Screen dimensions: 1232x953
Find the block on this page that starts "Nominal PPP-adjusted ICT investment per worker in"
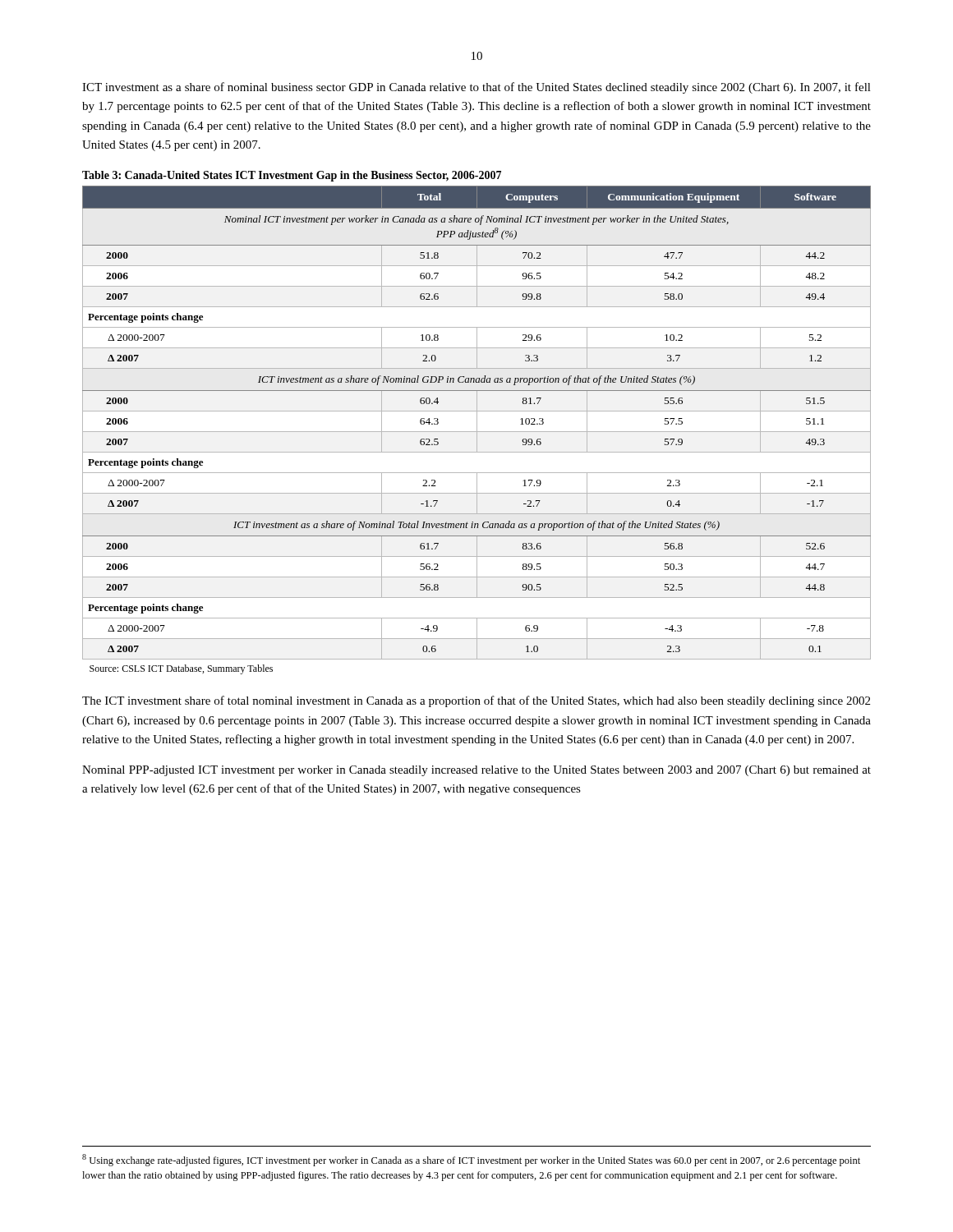[476, 779]
